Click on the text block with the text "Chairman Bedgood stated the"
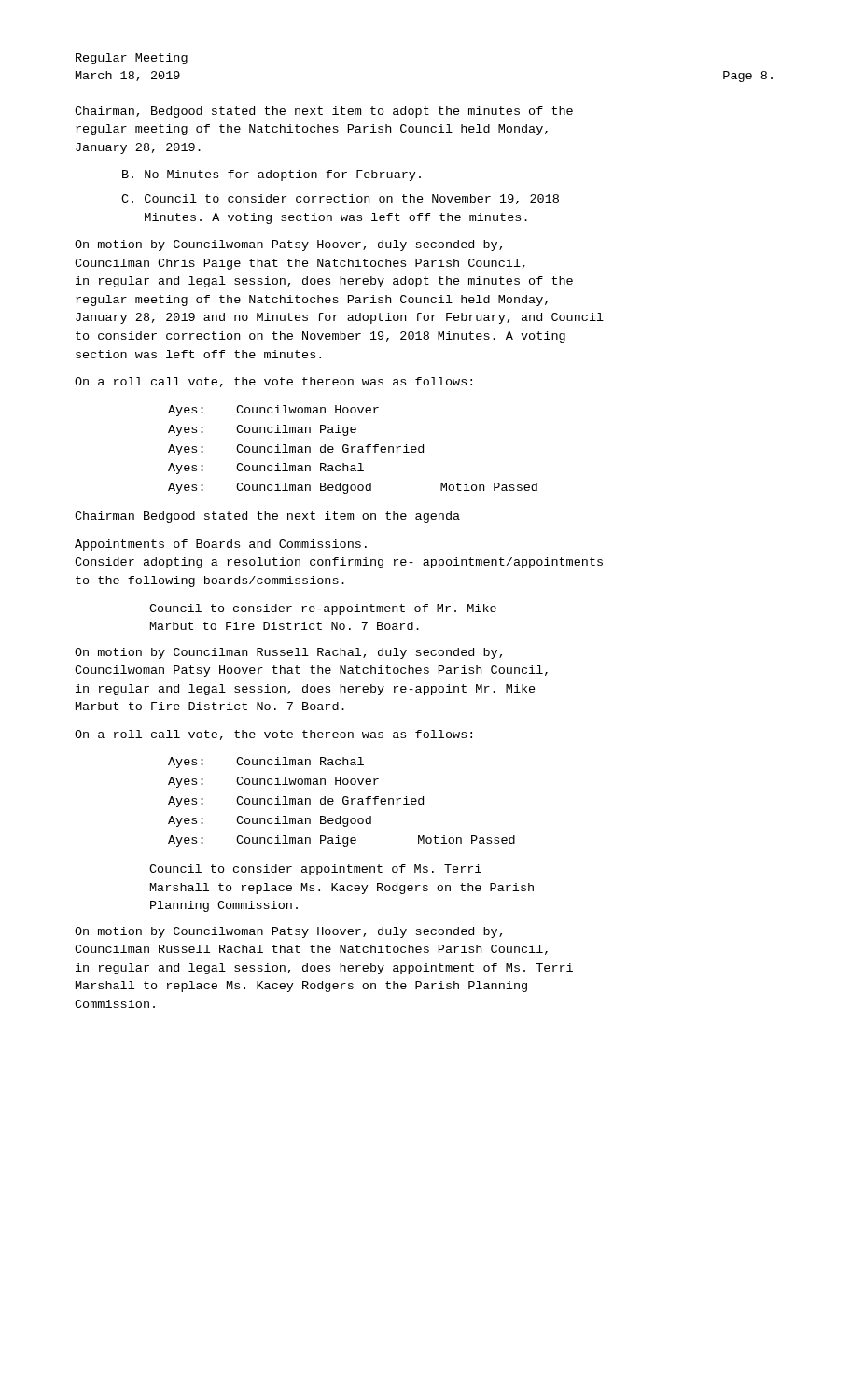Viewport: 850px width, 1400px height. pyautogui.click(x=267, y=517)
